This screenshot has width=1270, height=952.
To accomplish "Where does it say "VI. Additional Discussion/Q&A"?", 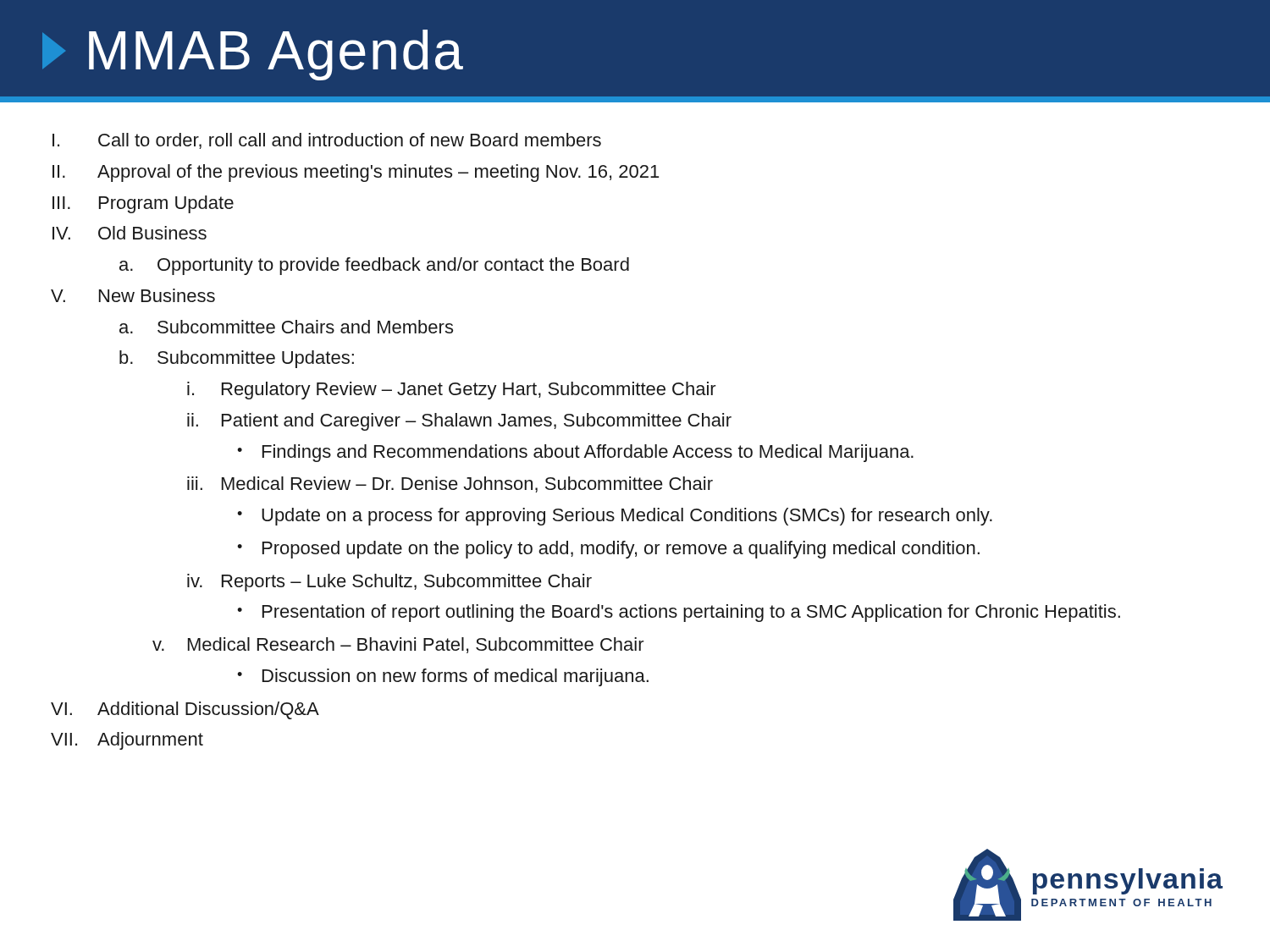I will [x=185, y=709].
